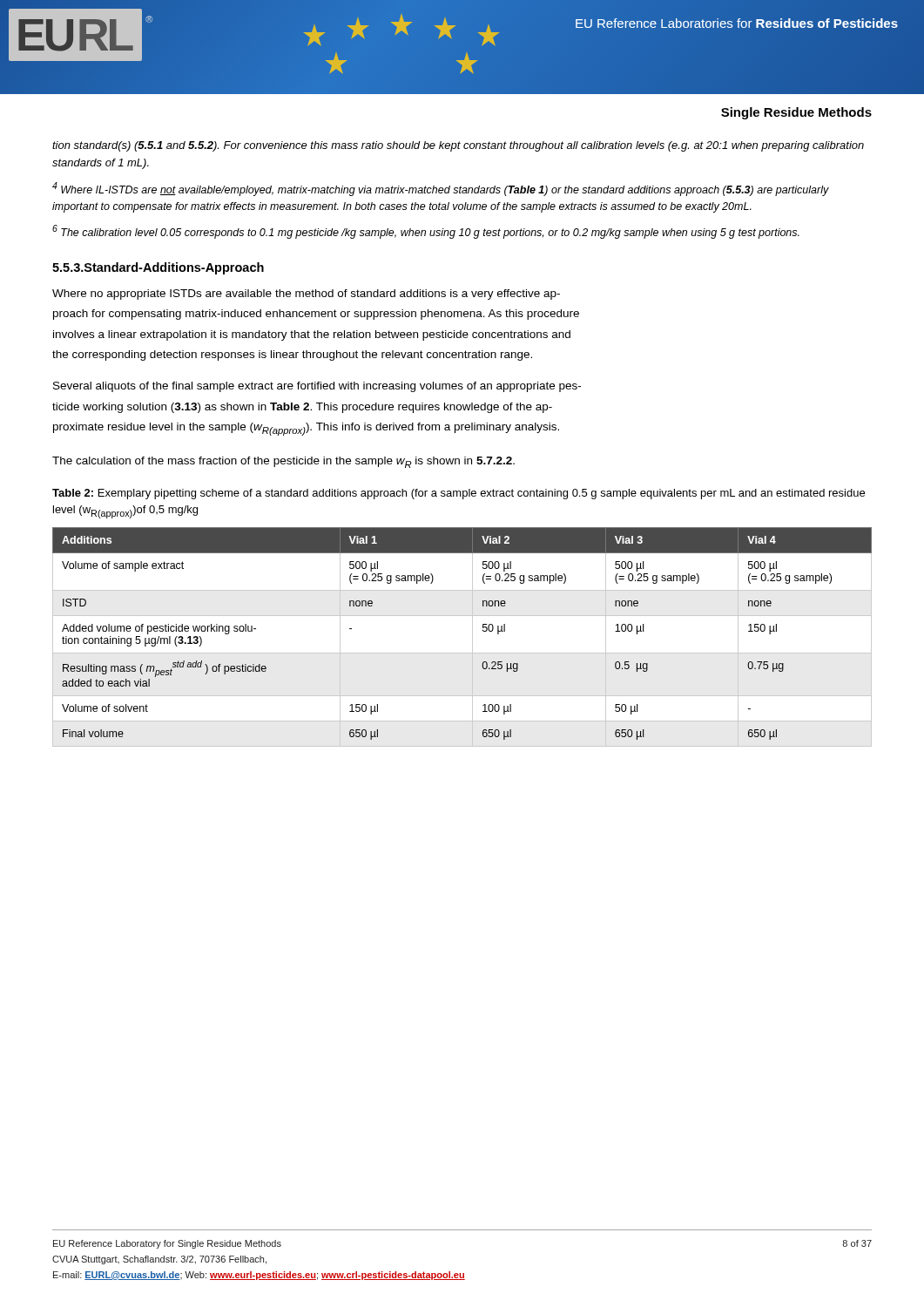This screenshot has height=1307, width=924.
Task: Locate the text block with the text "involves a linear extrapolation it"
Action: tap(312, 334)
